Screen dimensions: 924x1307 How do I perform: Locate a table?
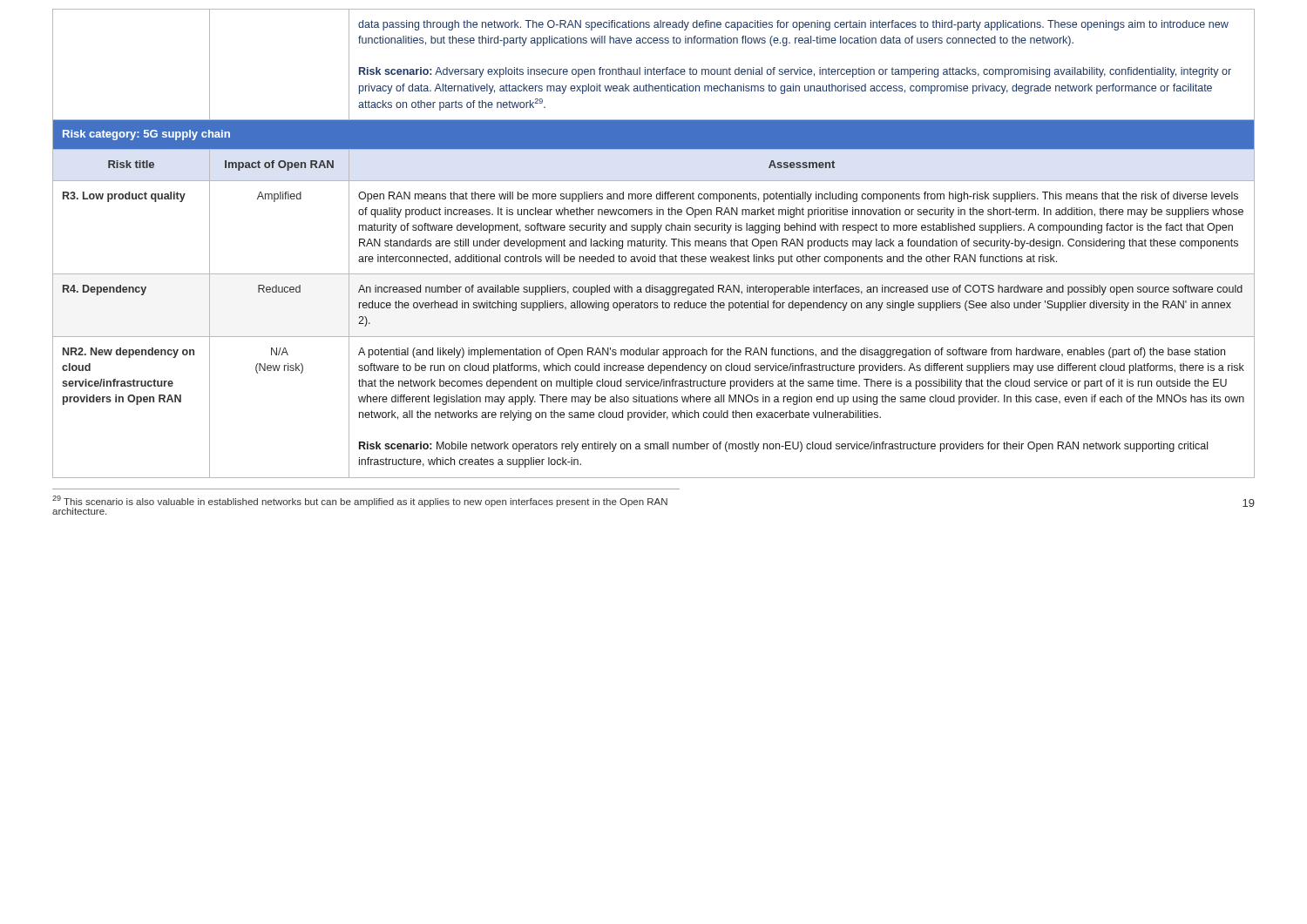tap(654, 243)
